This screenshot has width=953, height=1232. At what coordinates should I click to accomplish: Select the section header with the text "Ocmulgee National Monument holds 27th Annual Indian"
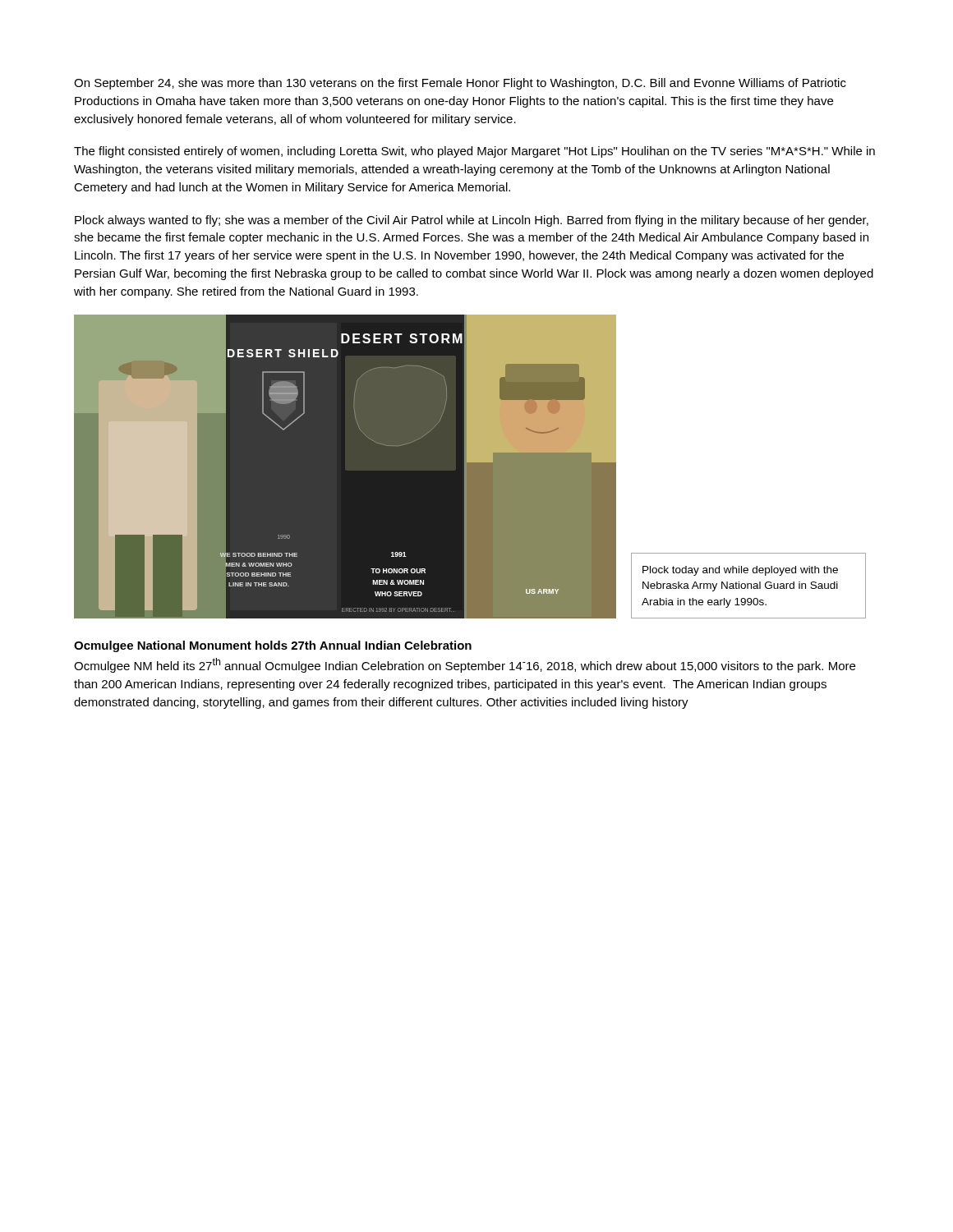pyautogui.click(x=273, y=645)
